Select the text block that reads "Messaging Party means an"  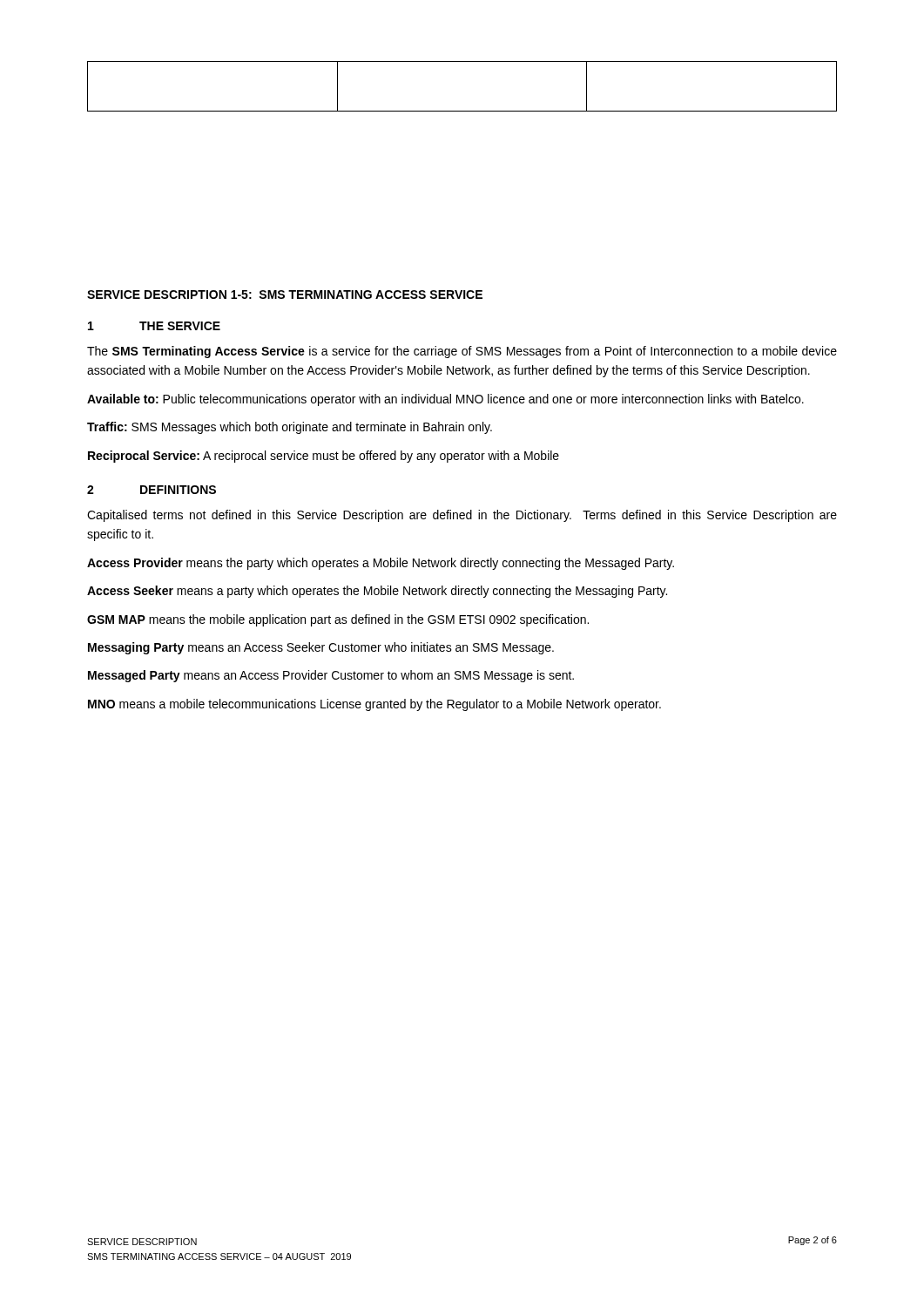(x=321, y=647)
